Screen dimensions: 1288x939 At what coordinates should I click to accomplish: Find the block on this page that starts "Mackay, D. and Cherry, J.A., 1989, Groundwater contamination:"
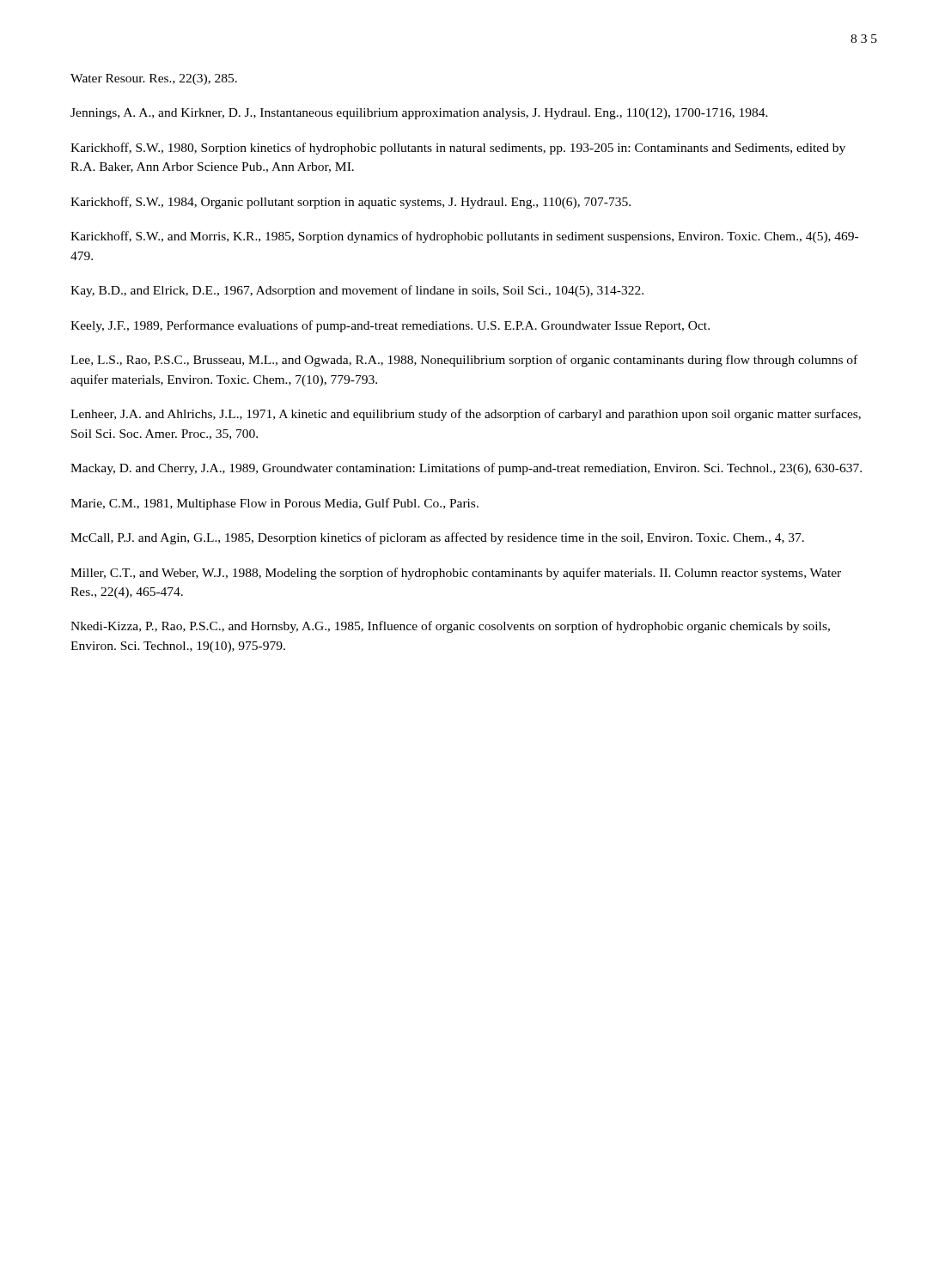(467, 468)
